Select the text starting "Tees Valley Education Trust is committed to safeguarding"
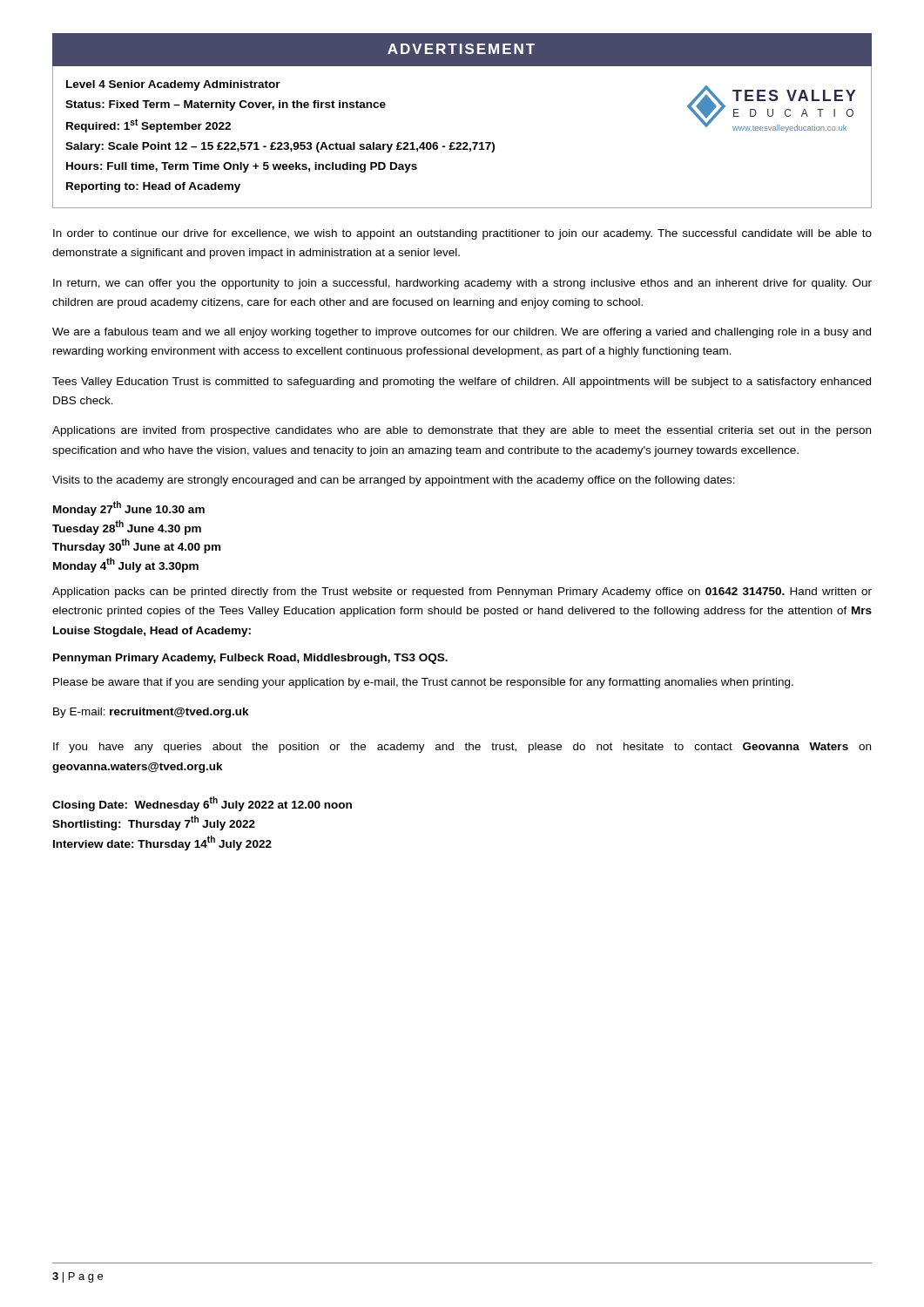 tap(462, 391)
